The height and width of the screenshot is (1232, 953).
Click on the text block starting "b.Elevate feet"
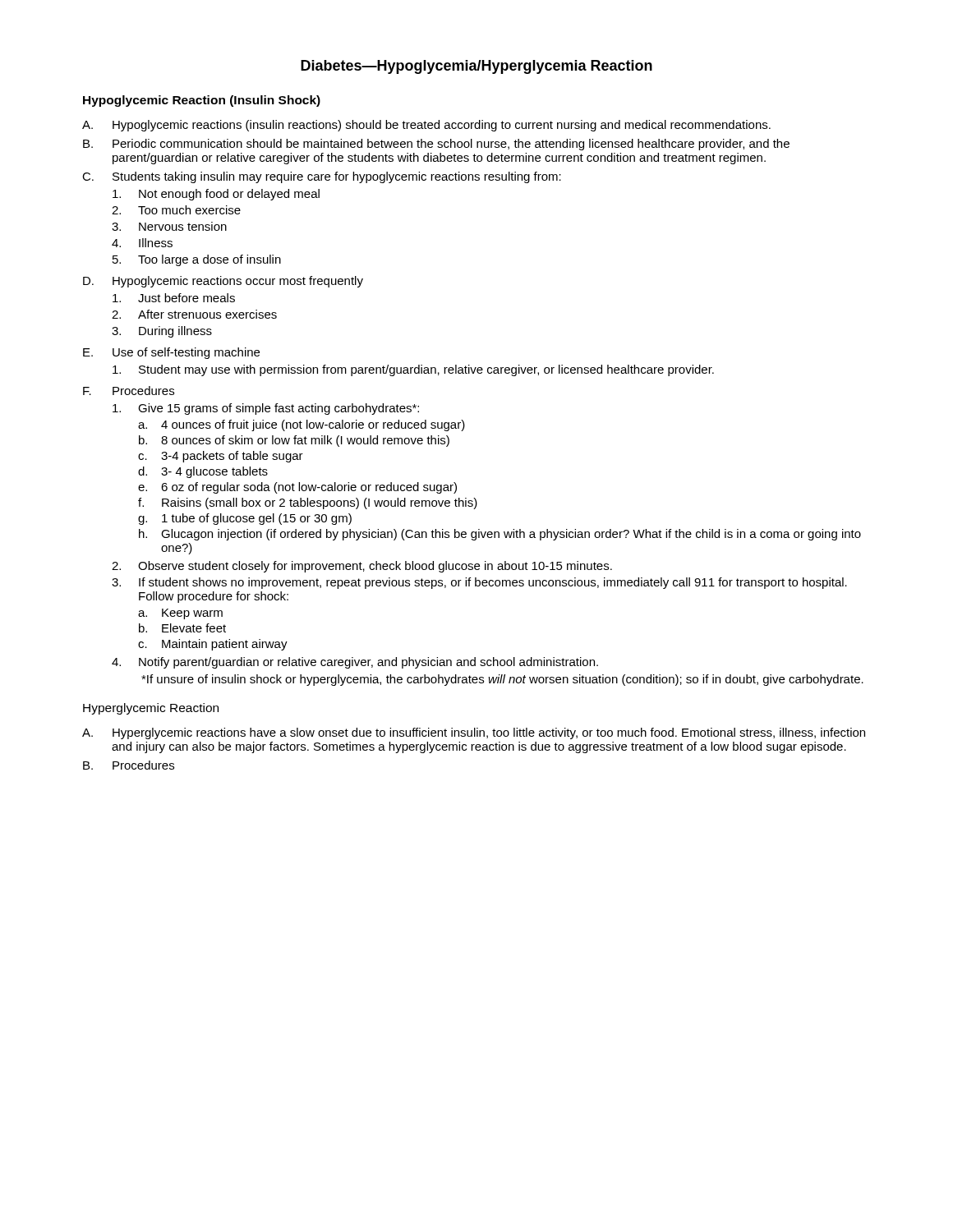pos(182,628)
